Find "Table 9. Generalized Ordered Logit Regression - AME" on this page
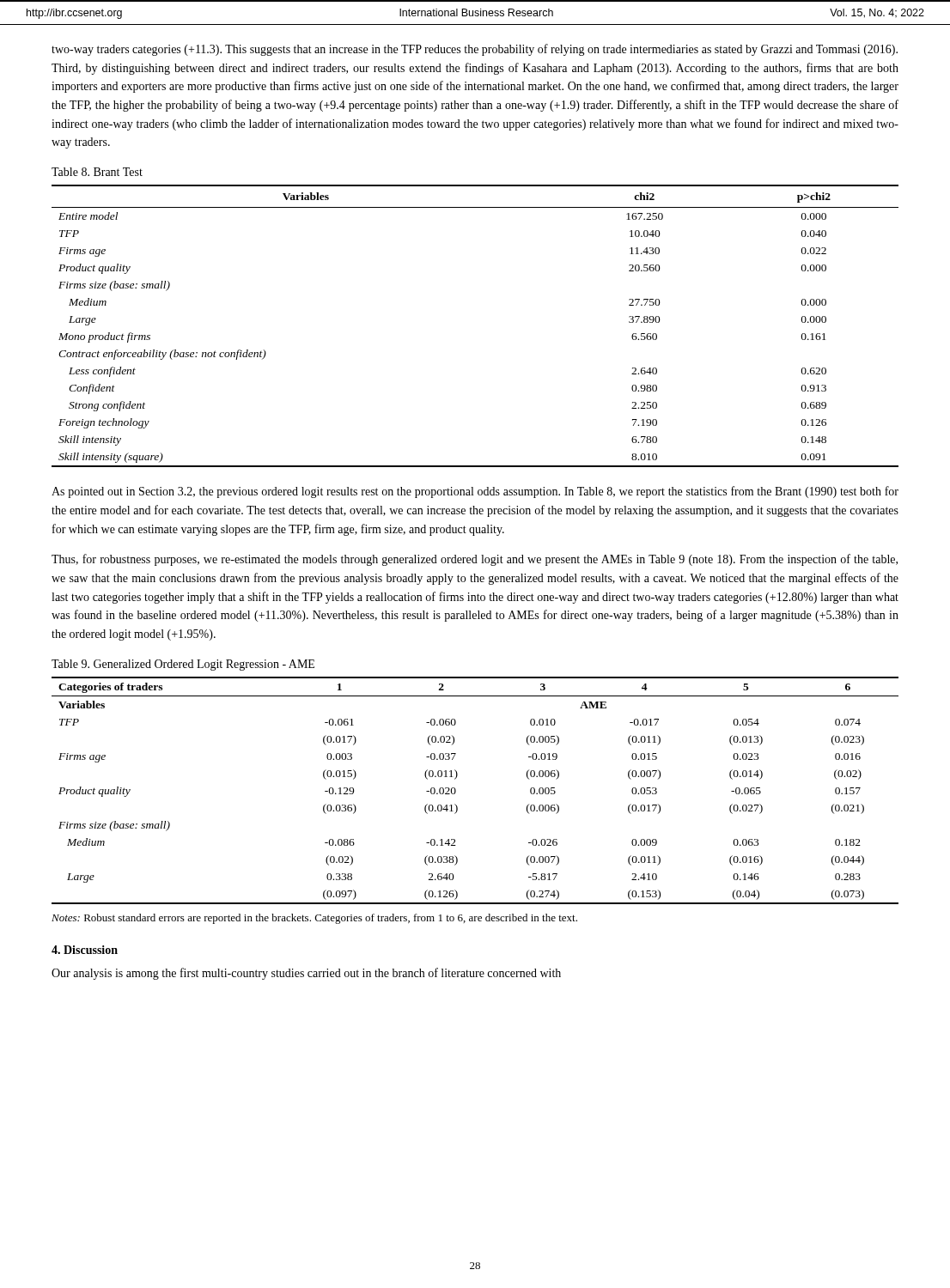Viewport: 950px width, 1288px height. pos(183,664)
